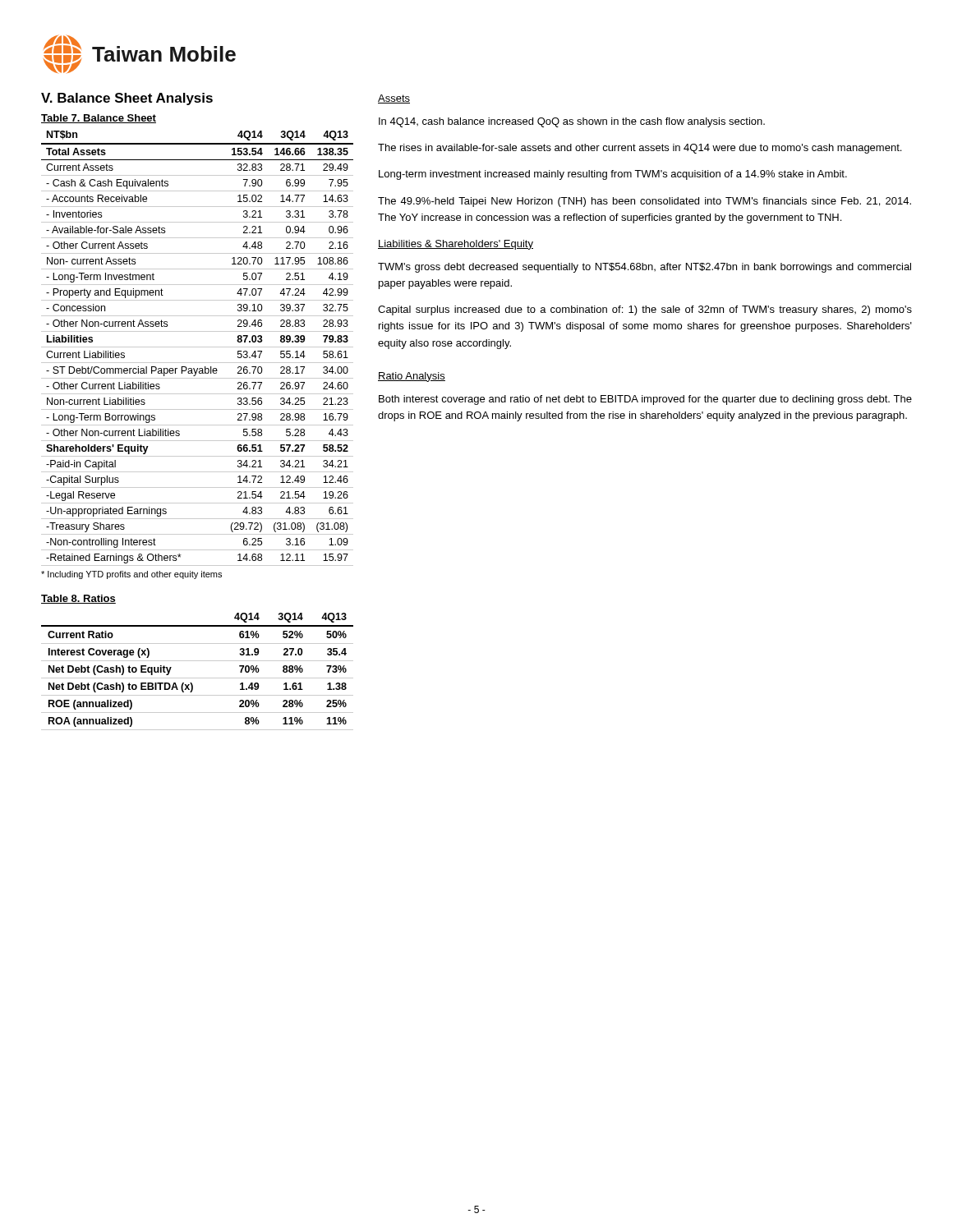Locate the text block with the text "TWM's gross debt decreased"
953x1232 pixels.
tap(645, 275)
